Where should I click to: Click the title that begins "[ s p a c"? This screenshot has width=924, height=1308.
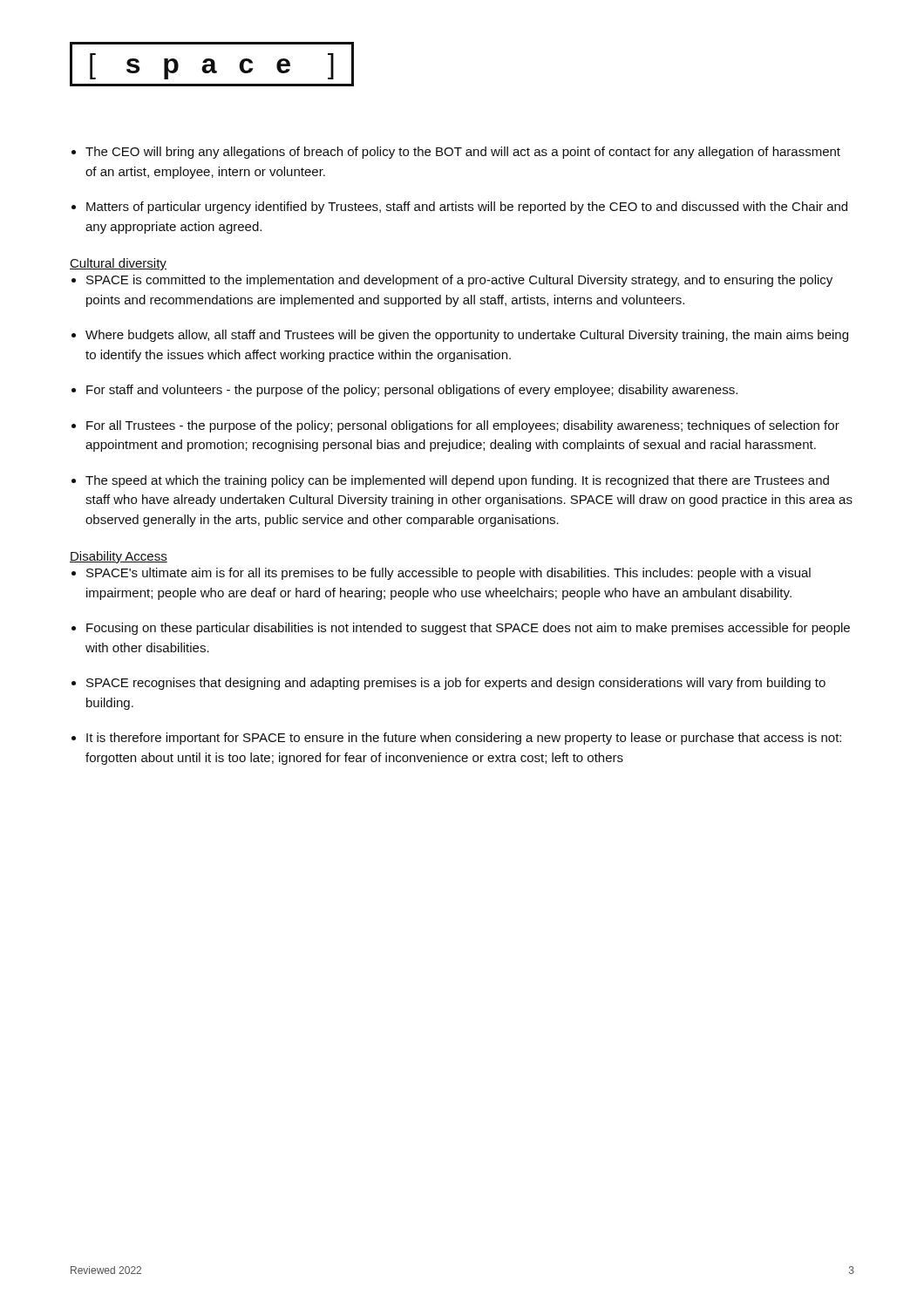click(212, 64)
